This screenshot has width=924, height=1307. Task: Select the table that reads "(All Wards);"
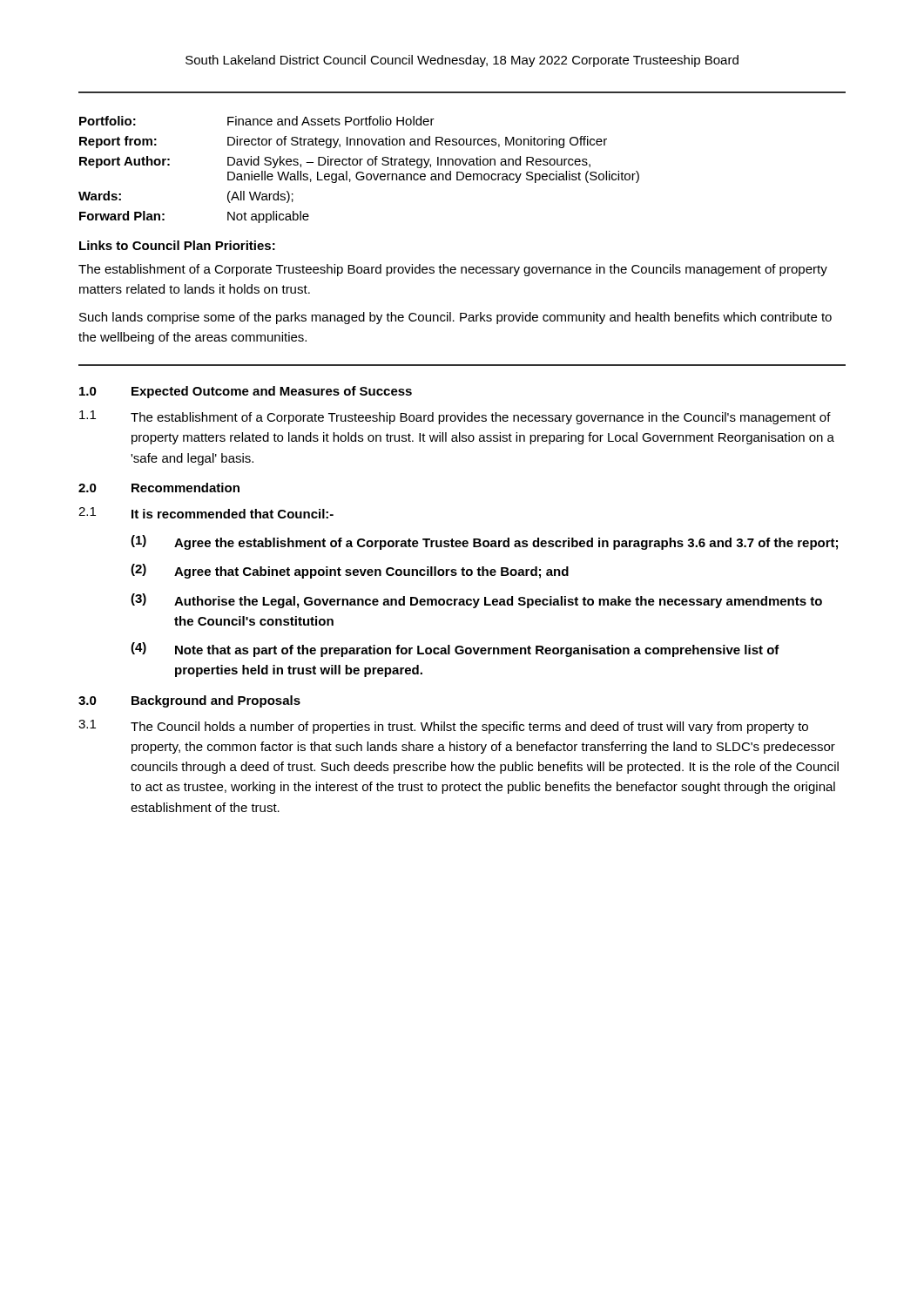tap(462, 168)
